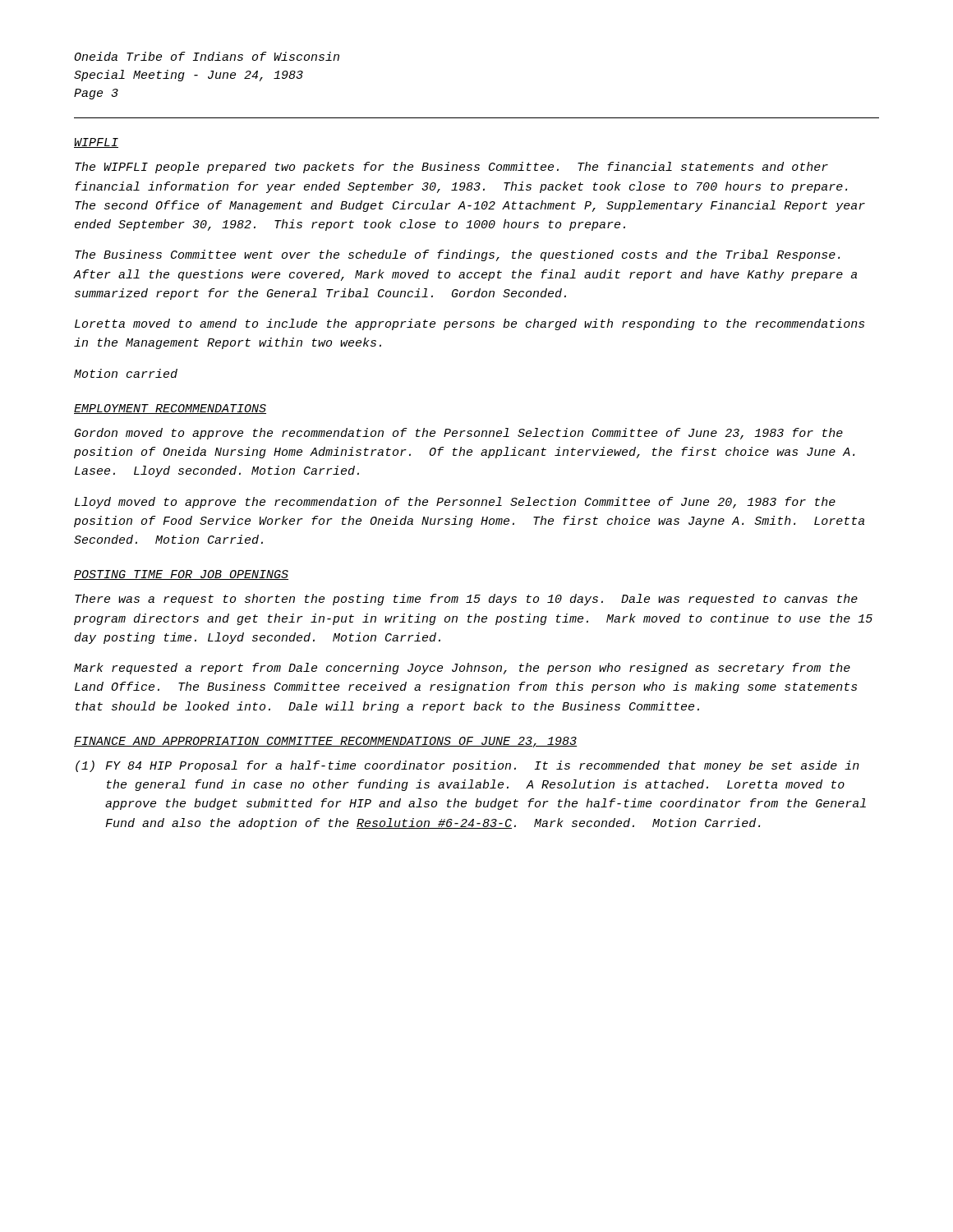Where is the passage that starts "Loretta moved to amend to include"?
The height and width of the screenshot is (1232, 953).
pyautogui.click(x=470, y=334)
